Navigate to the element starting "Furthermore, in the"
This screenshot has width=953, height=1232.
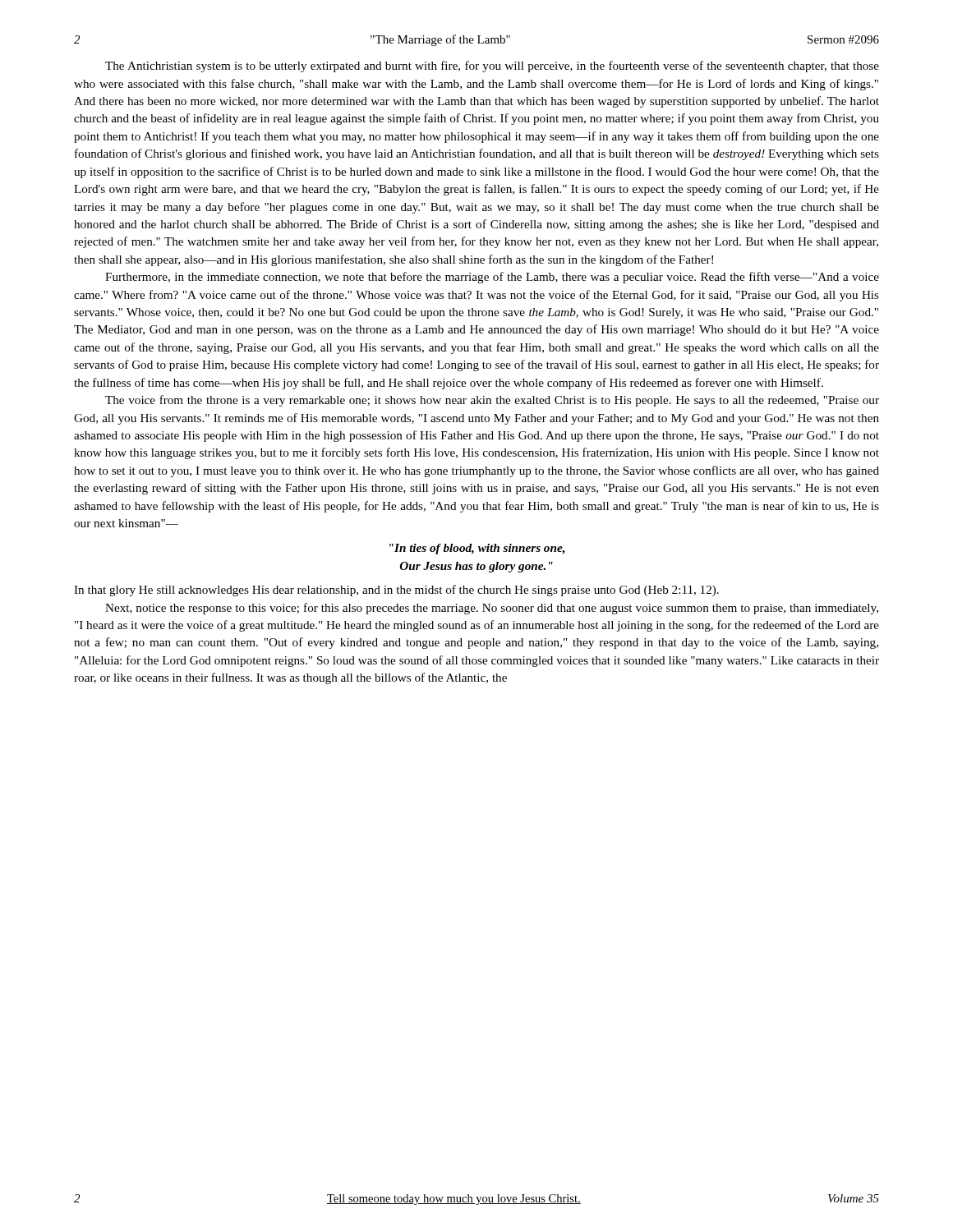[476, 329]
